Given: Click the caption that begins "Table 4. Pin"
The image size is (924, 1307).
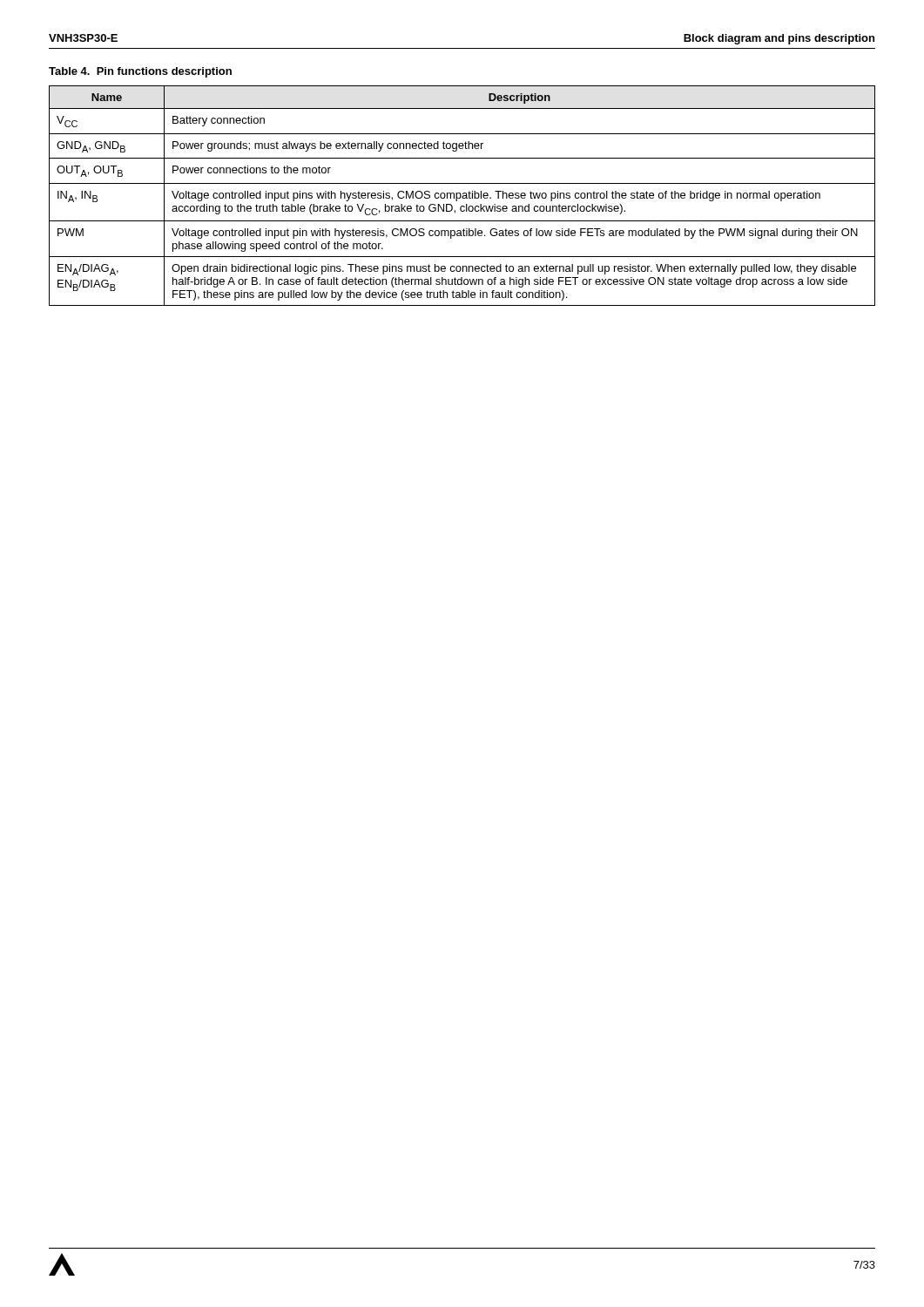Looking at the screenshot, I should [141, 71].
